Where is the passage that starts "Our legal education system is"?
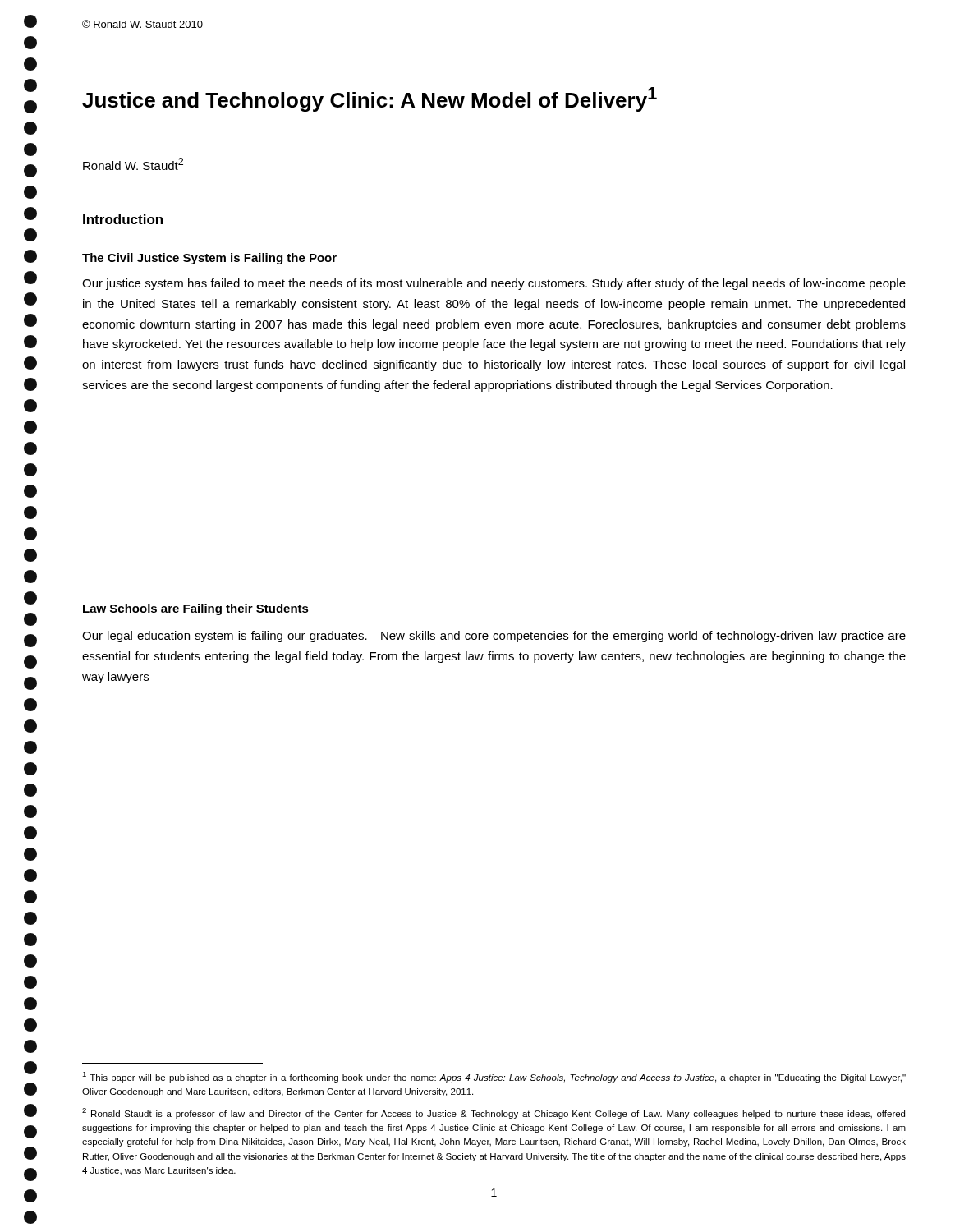 pos(494,656)
